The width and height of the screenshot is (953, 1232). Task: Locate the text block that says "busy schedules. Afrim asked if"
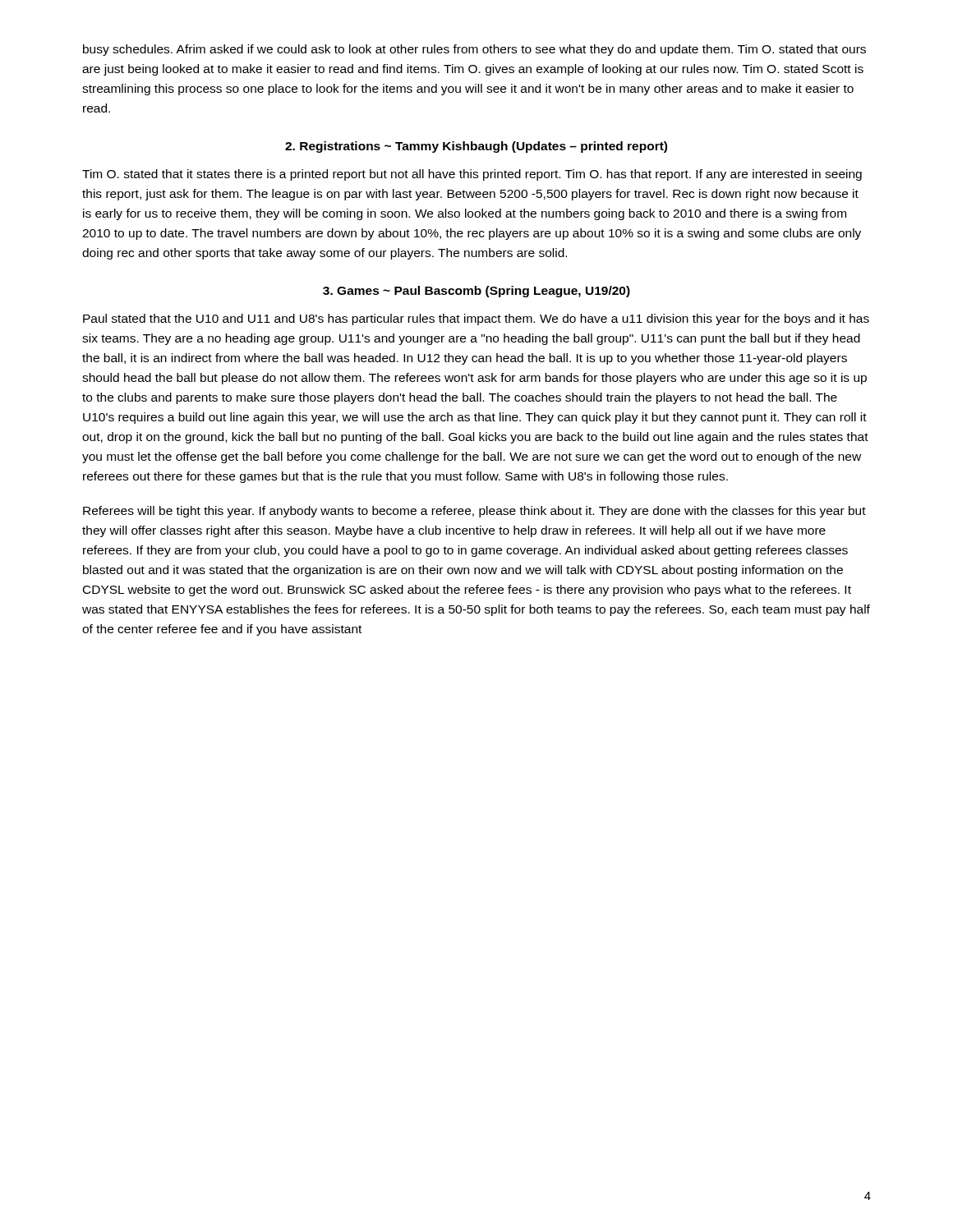(474, 78)
